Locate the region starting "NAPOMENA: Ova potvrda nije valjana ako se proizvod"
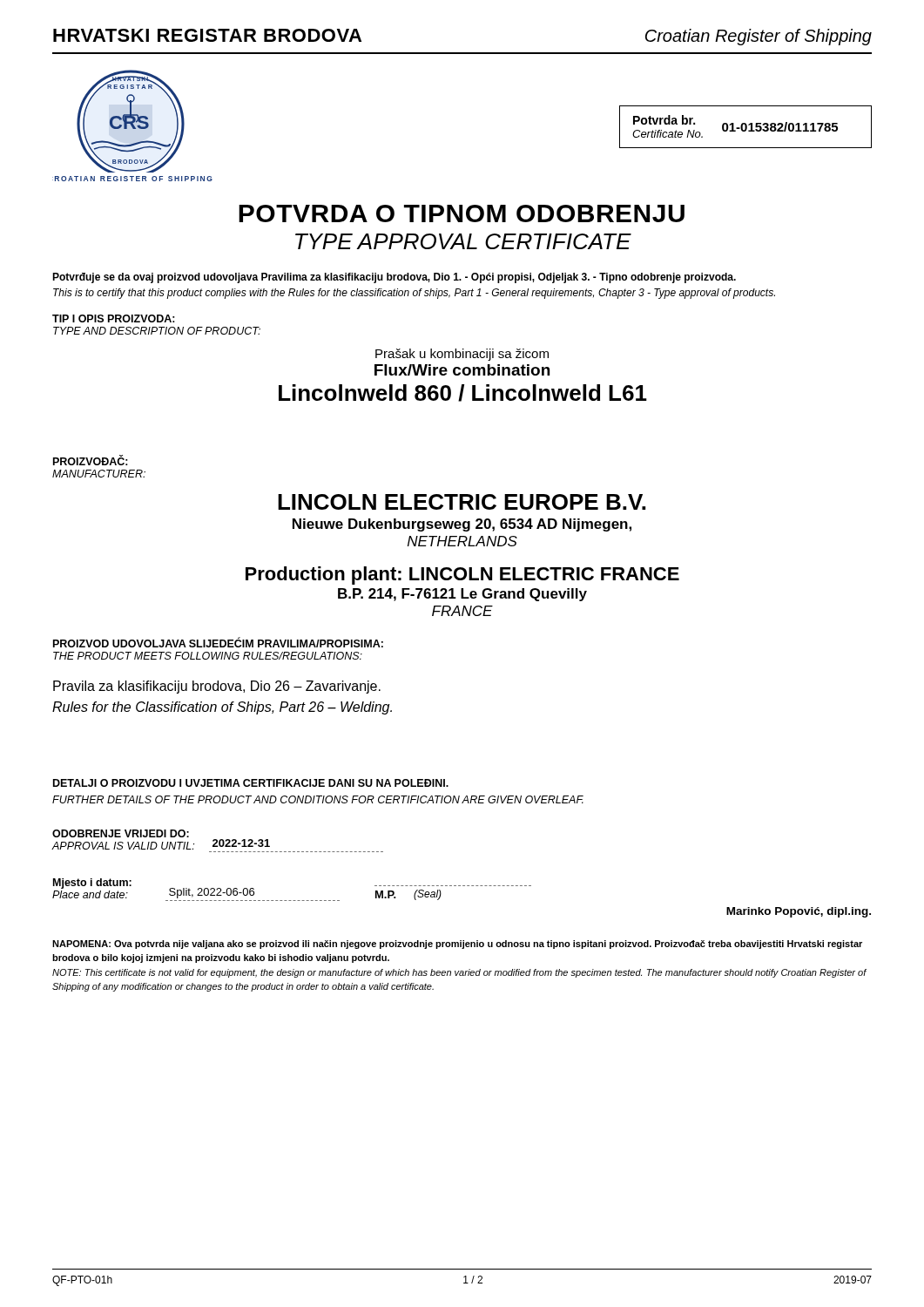Image resolution: width=924 pixels, height=1307 pixels. tap(459, 965)
